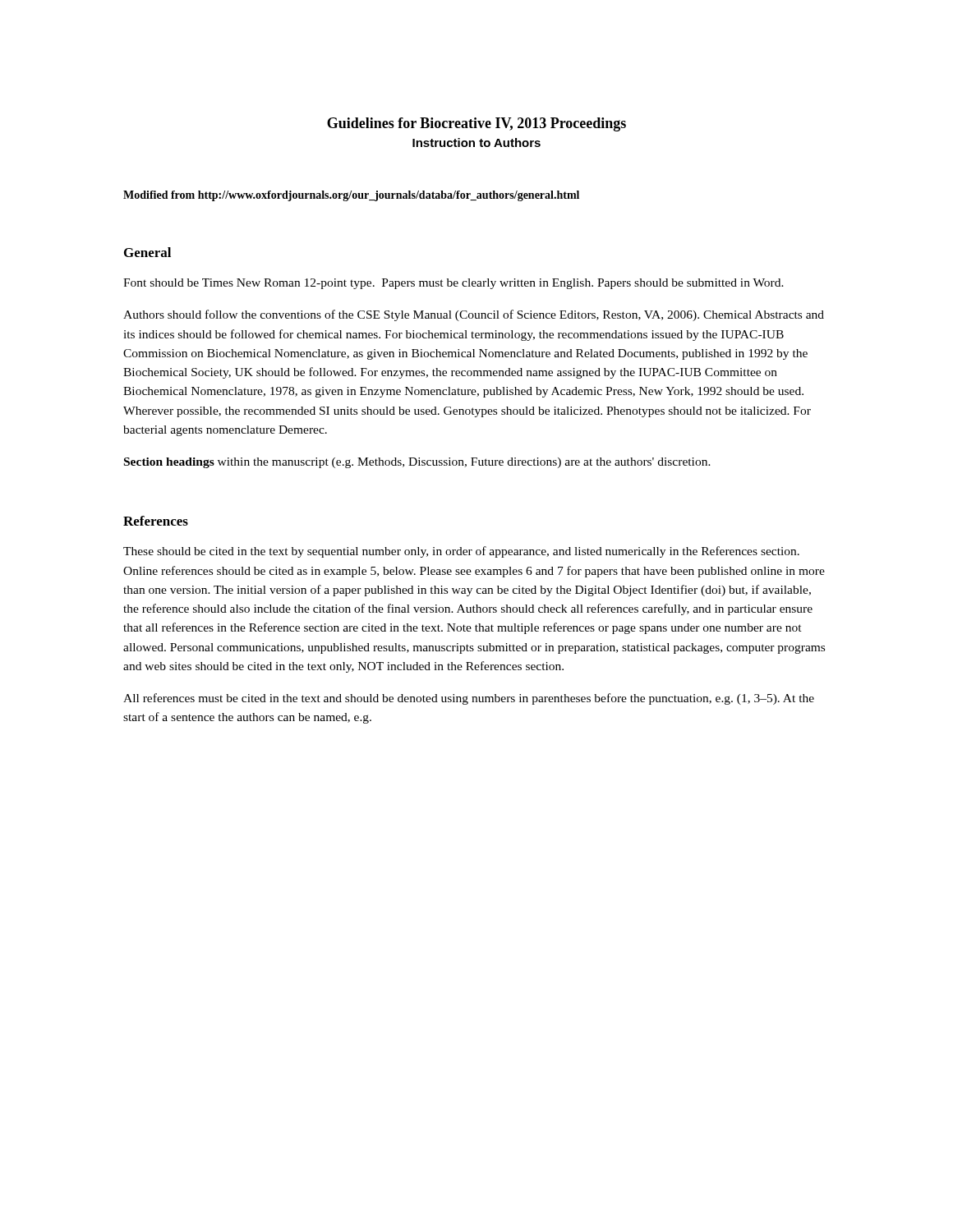Viewport: 953px width, 1232px height.
Task: Locate the element starting "Authors should follow the"
Action: tap(474, 372)
